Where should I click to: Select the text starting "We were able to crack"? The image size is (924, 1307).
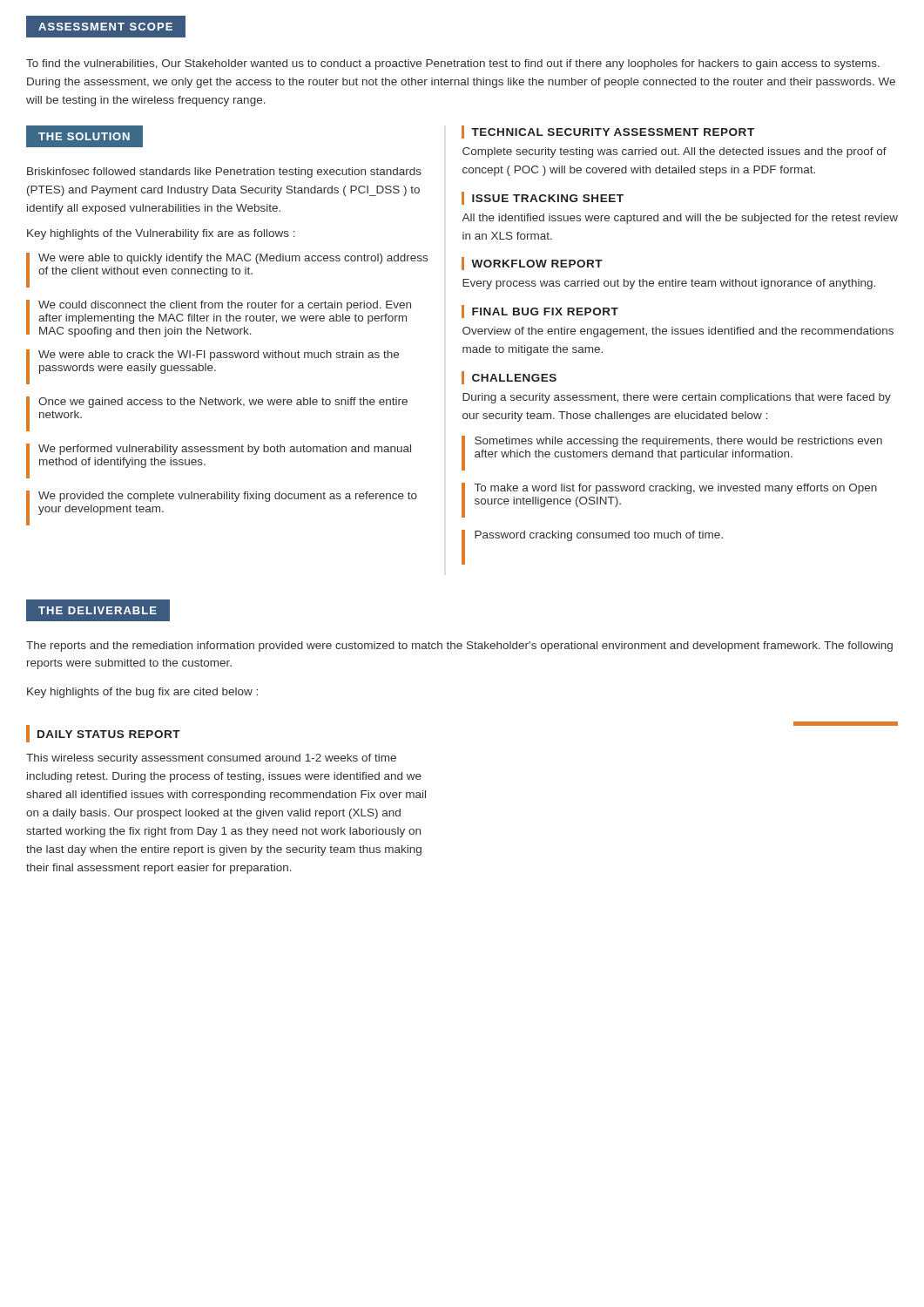228,366
